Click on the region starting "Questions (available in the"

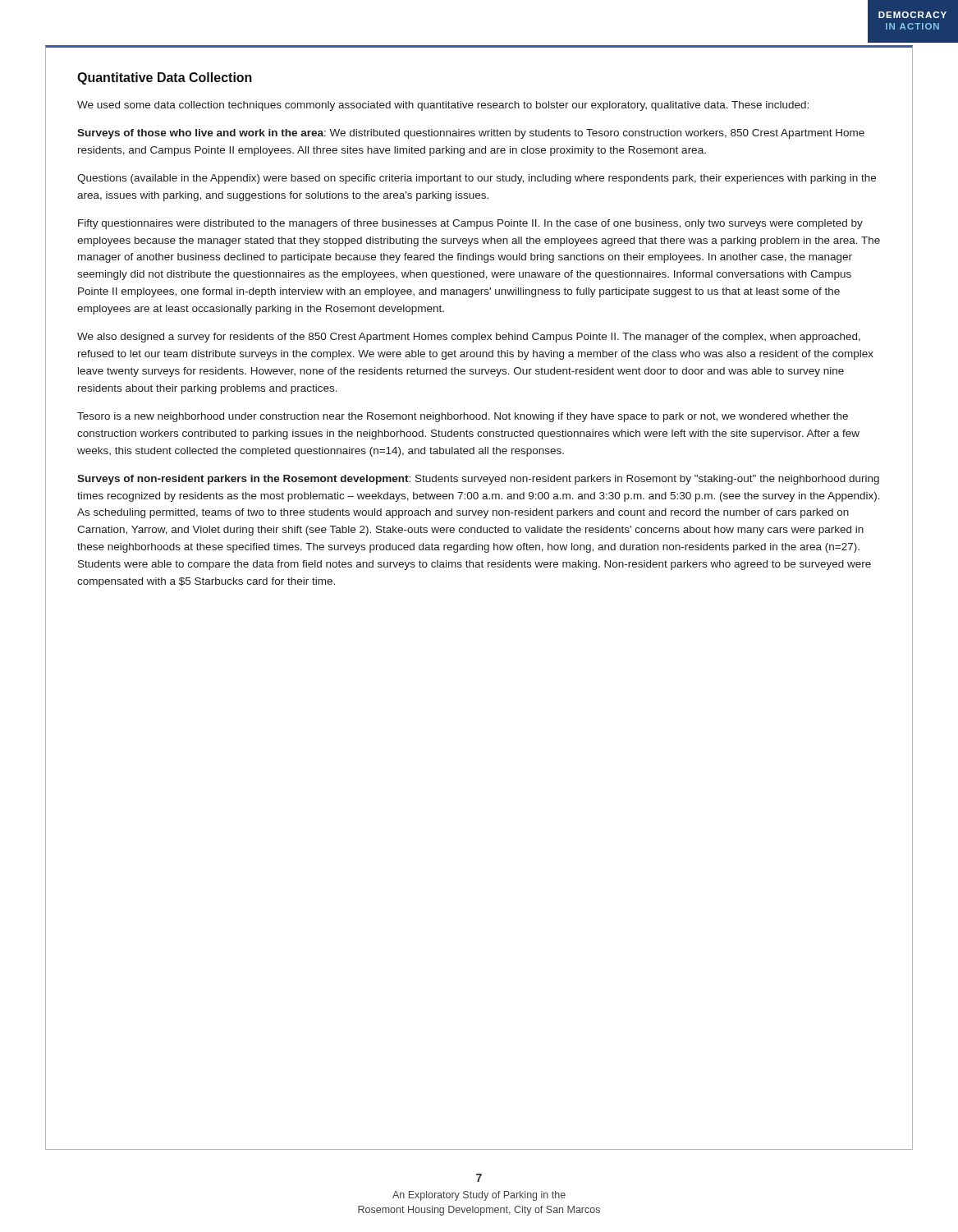(477, 186)
